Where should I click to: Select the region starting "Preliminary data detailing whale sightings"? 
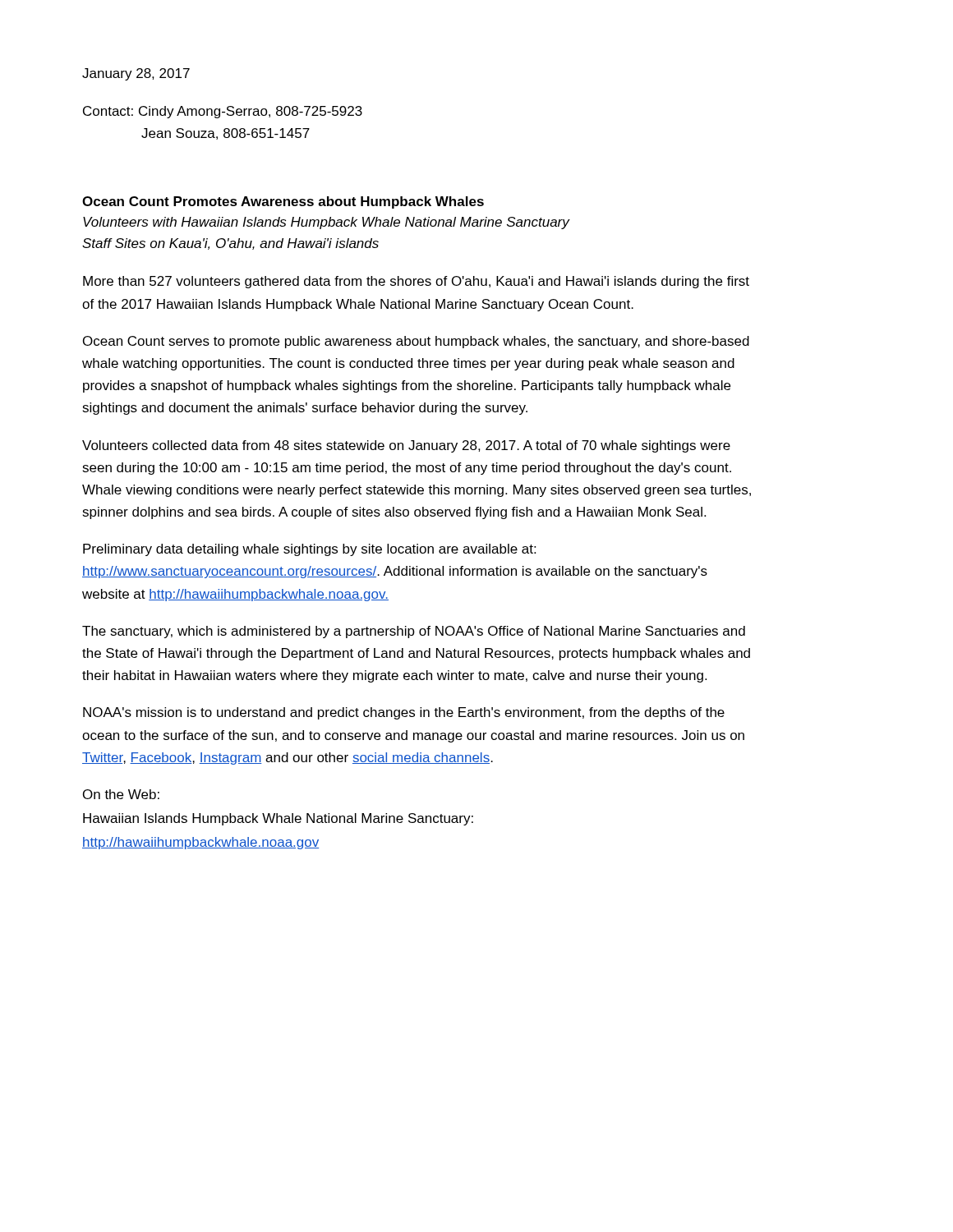tap(395, 572)
